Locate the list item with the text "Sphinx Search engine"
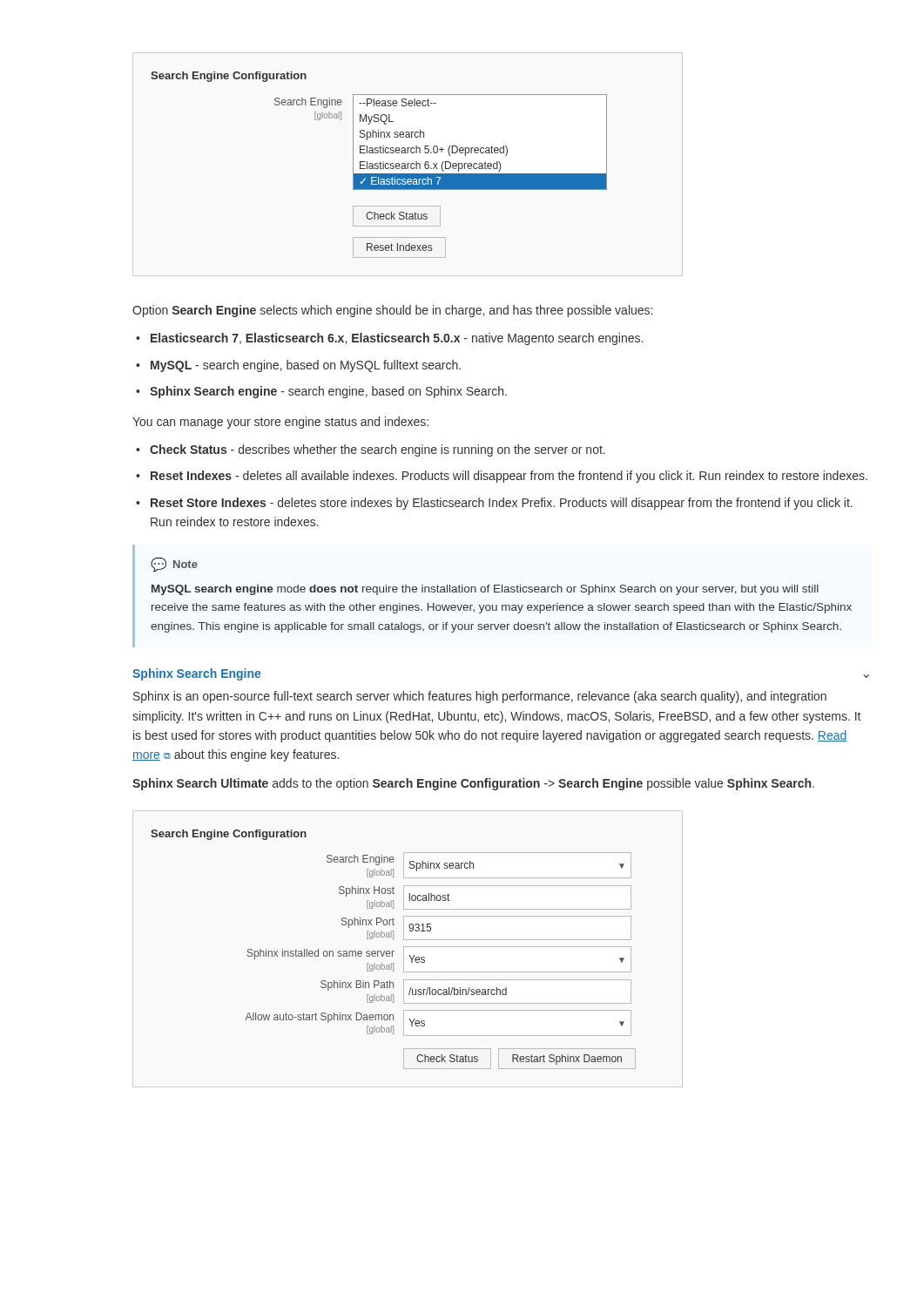Viewport: 924px width, 1307px height. pyautogui.click(x=329, y=391)
